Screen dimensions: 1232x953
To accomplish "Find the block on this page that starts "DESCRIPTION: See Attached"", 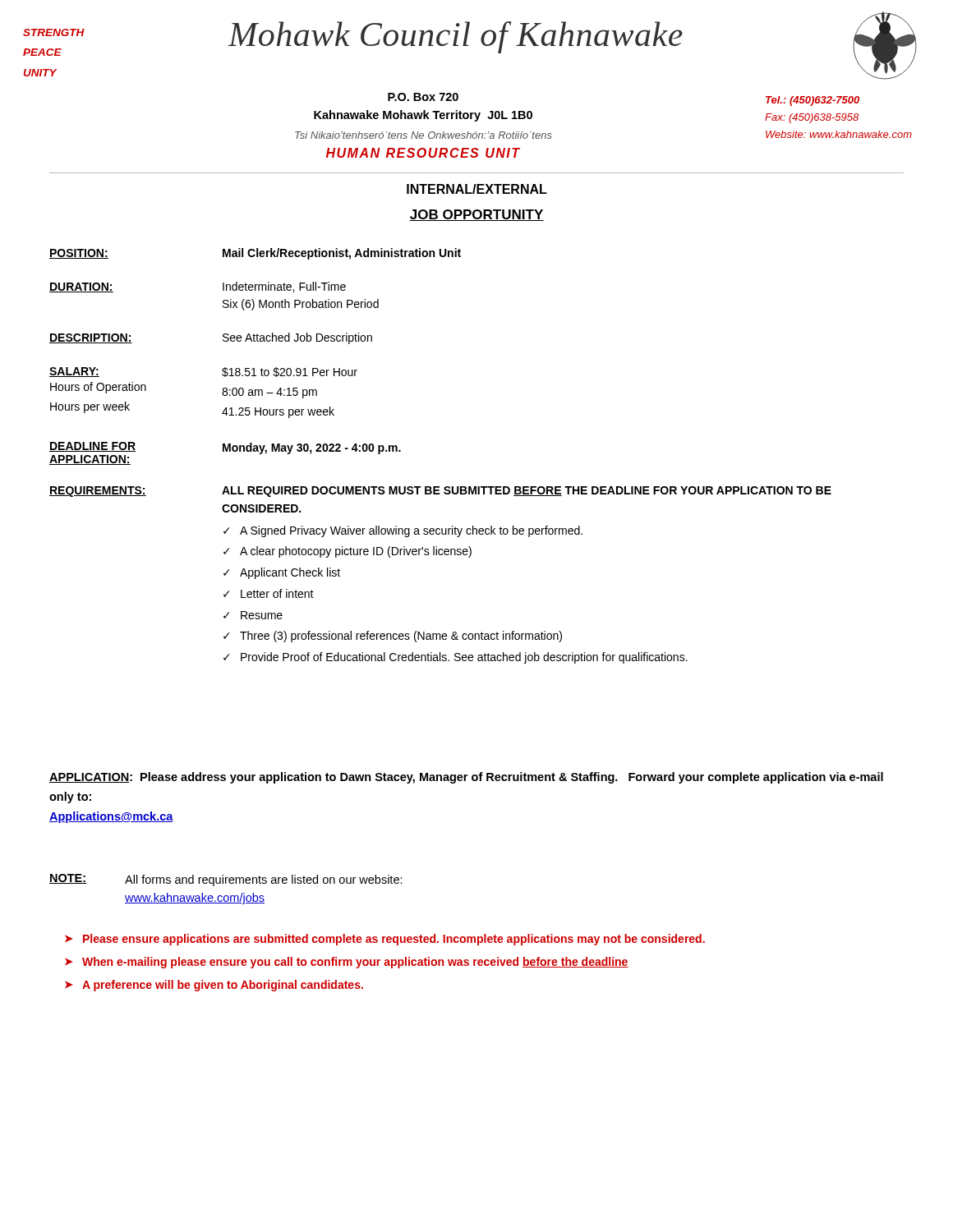I will click(91, 338).
